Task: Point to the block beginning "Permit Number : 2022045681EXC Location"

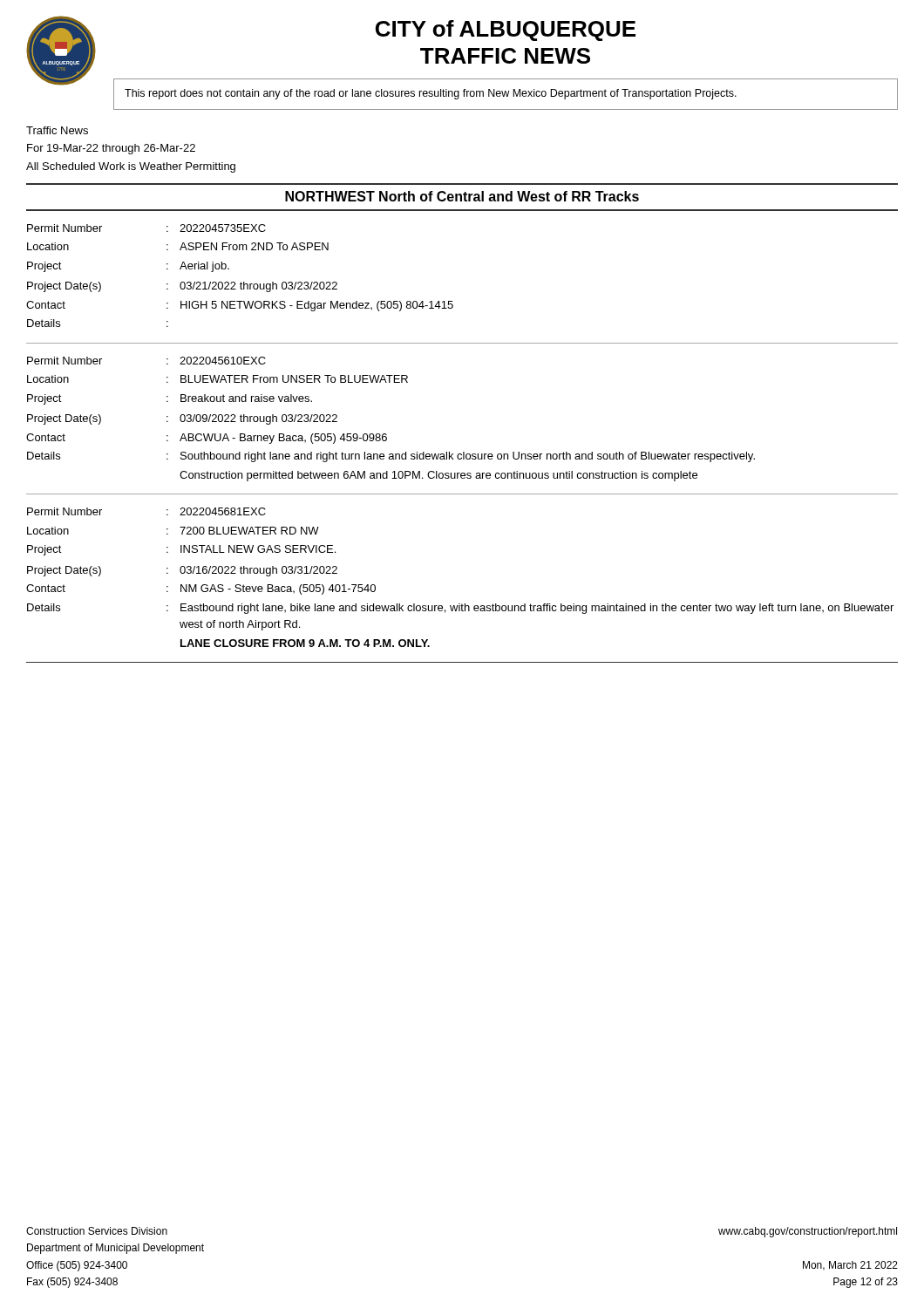Action: pos(66,511)
